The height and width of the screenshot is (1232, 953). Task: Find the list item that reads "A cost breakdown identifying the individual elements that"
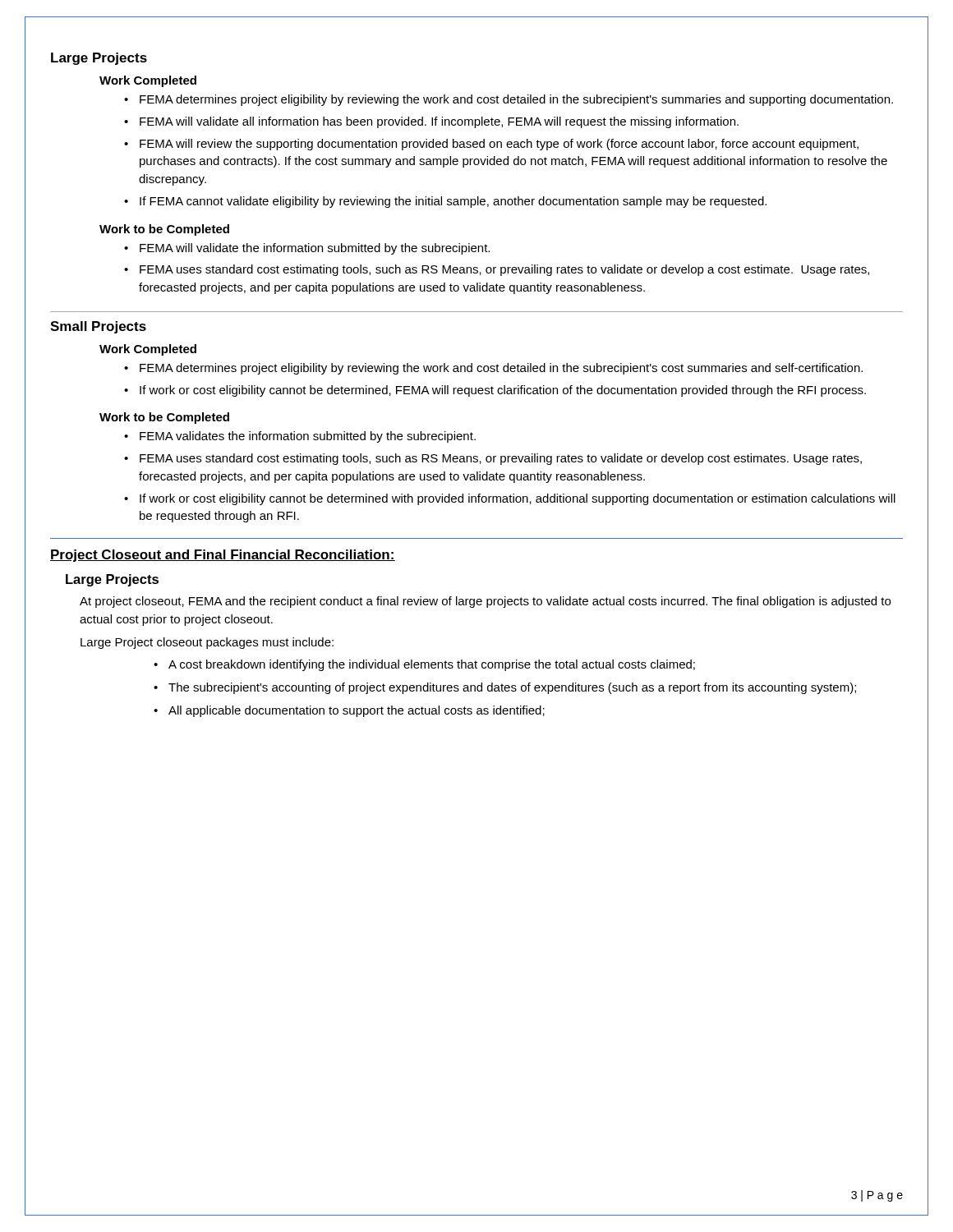pyautogui.click(x=432, y=664)
